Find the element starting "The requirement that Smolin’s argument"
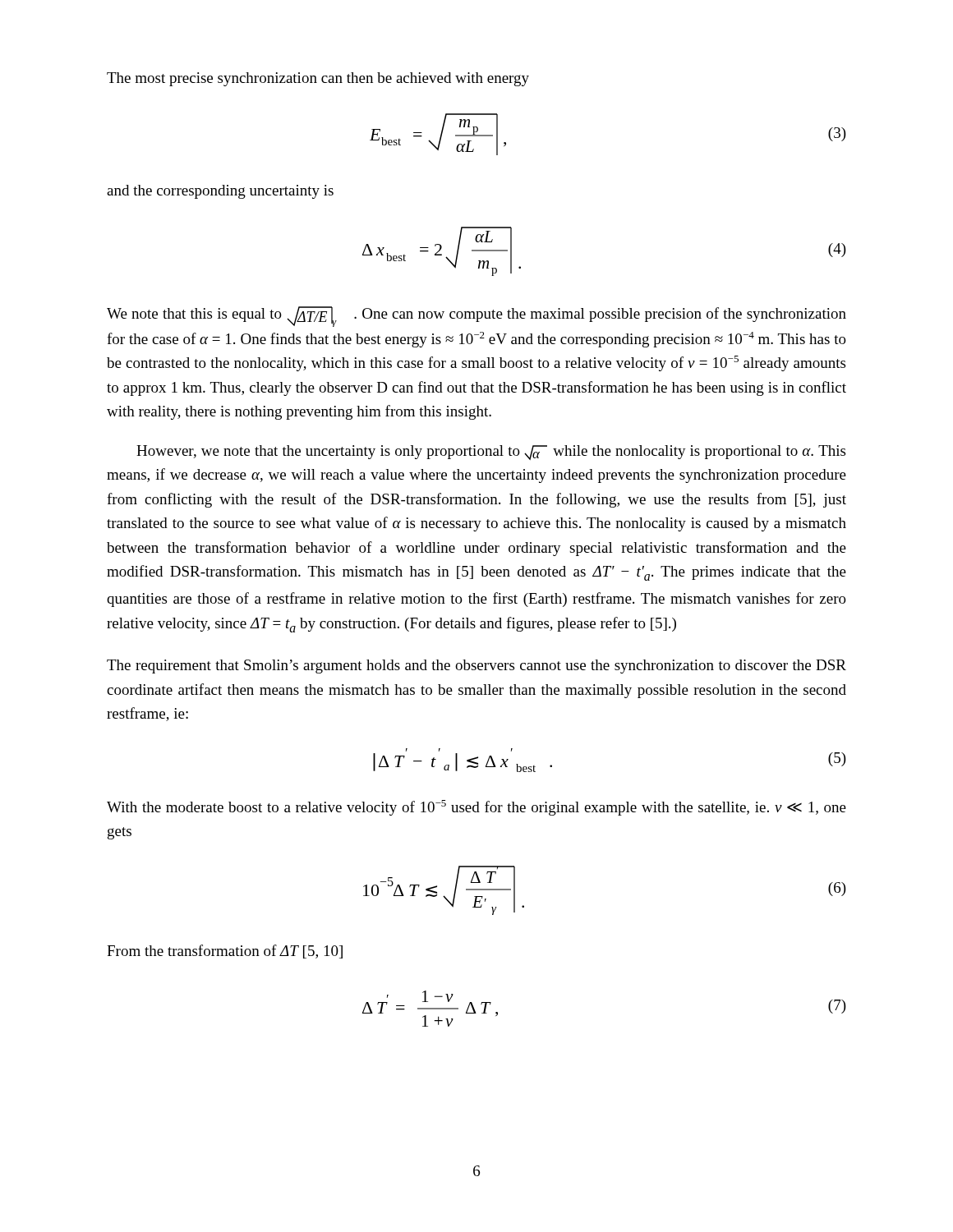The width and height of the screenshot is (953, 1232). click(476, 689)
